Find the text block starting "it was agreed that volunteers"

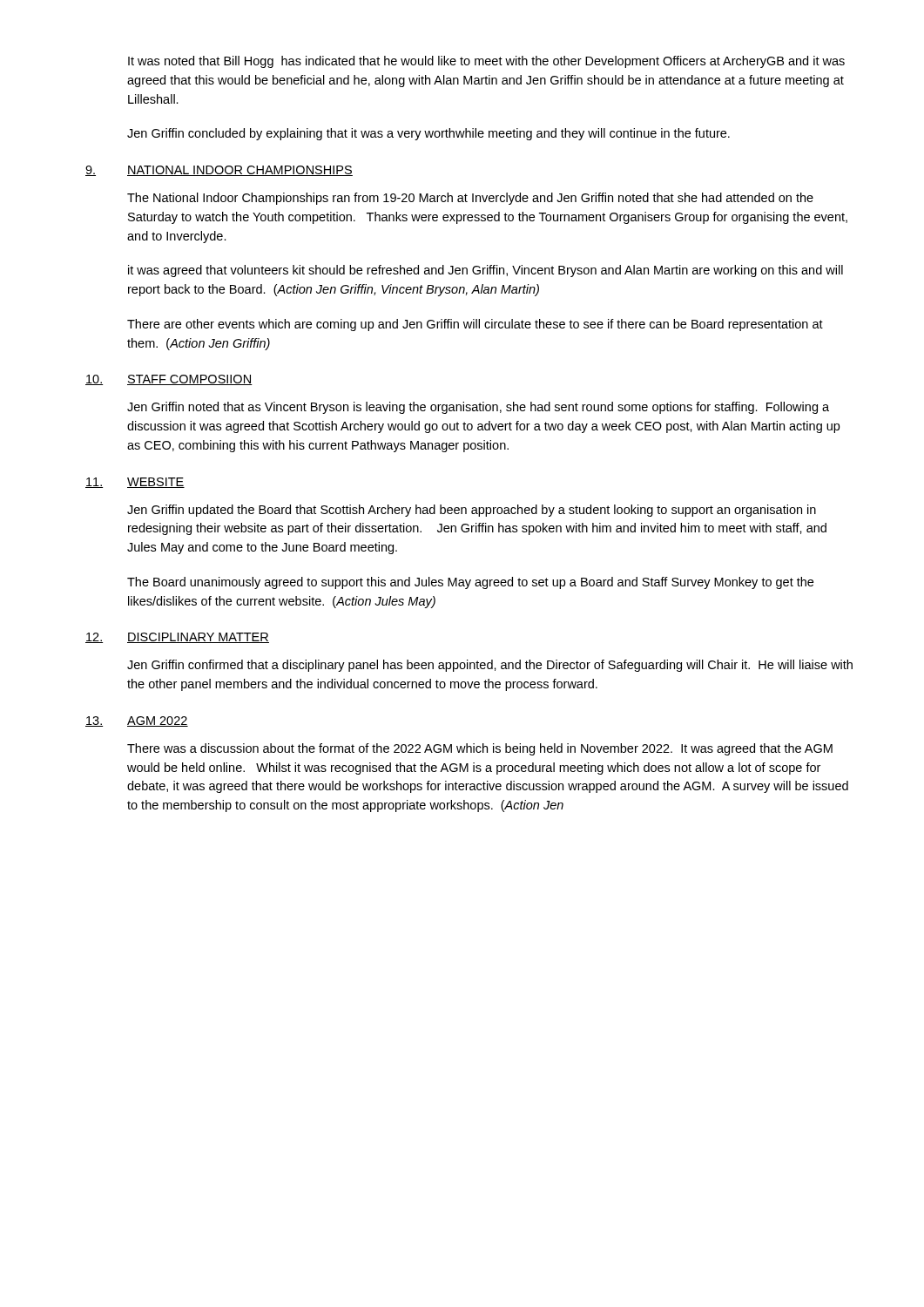point(485,280)
